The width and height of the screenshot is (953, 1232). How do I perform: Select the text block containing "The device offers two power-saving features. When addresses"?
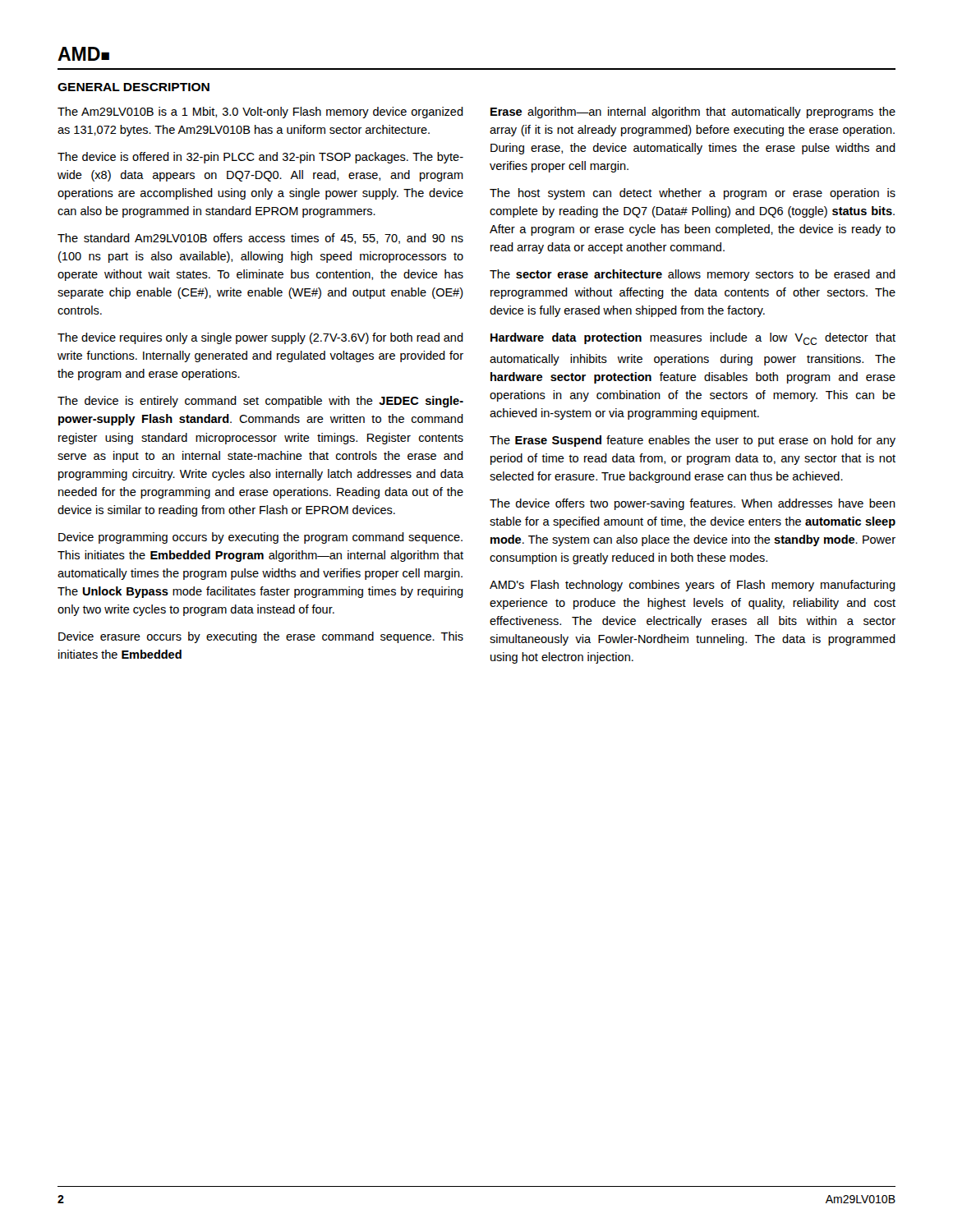pyautogui.click(x=693, y=530)
